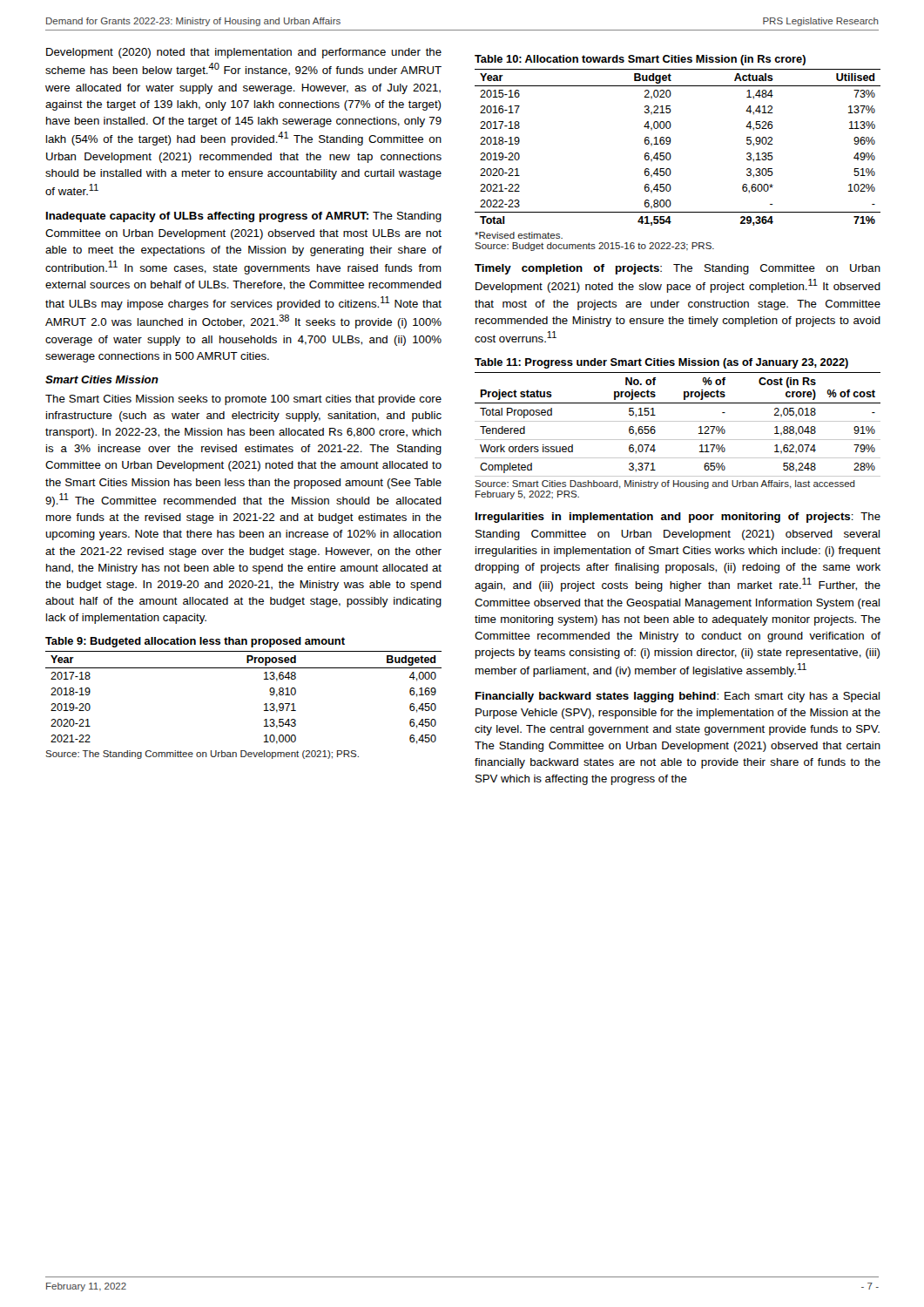Click on the block starting "Timely completion of projects:"
Screen dimensions: 1307x924
678,303
